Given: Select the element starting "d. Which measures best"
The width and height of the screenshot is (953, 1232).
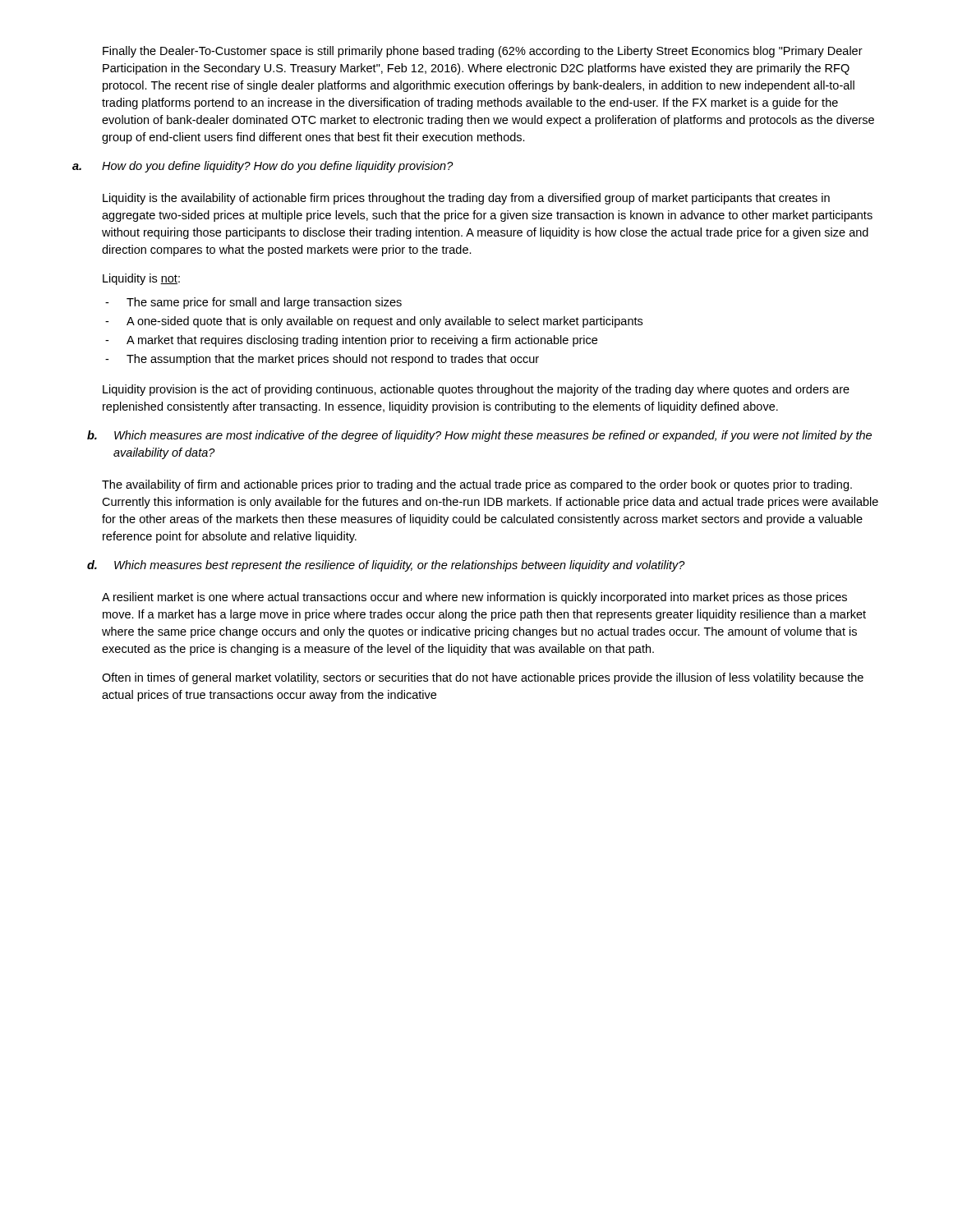Looking at the screenshot, I should (386, 566).
